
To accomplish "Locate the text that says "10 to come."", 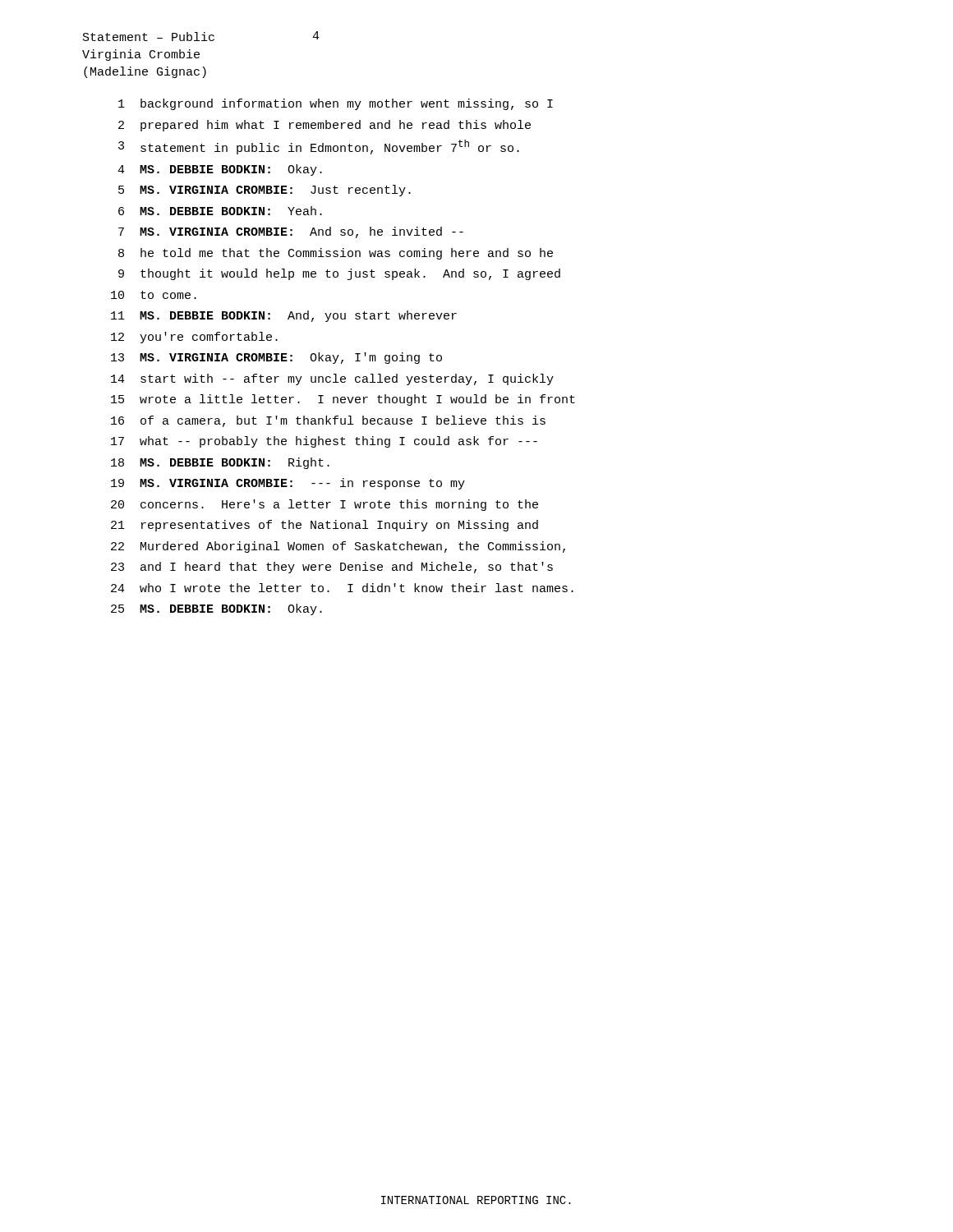I will [x=154, y=295].
